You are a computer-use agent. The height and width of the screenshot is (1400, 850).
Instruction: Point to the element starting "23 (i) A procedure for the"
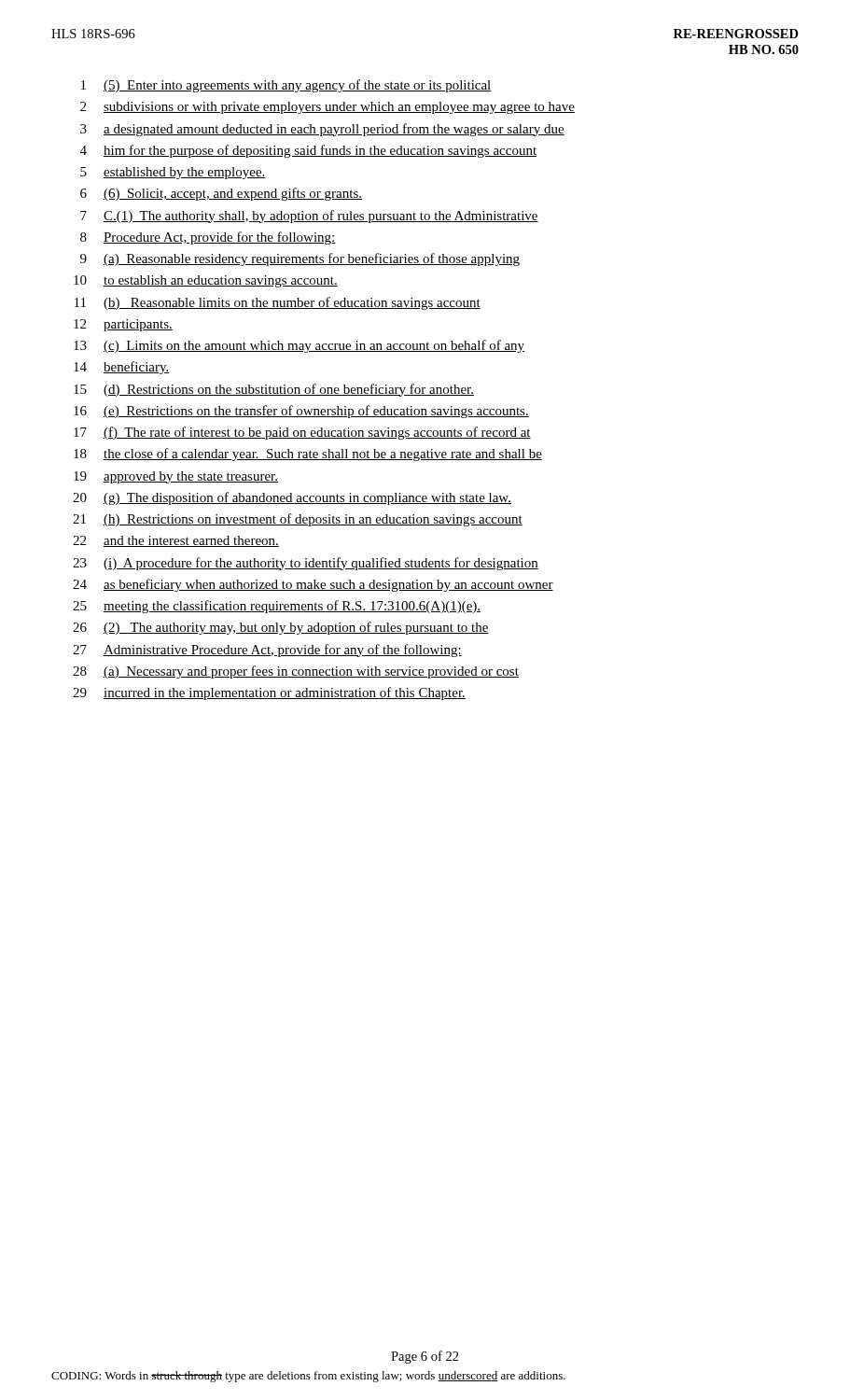coord(425,563)
